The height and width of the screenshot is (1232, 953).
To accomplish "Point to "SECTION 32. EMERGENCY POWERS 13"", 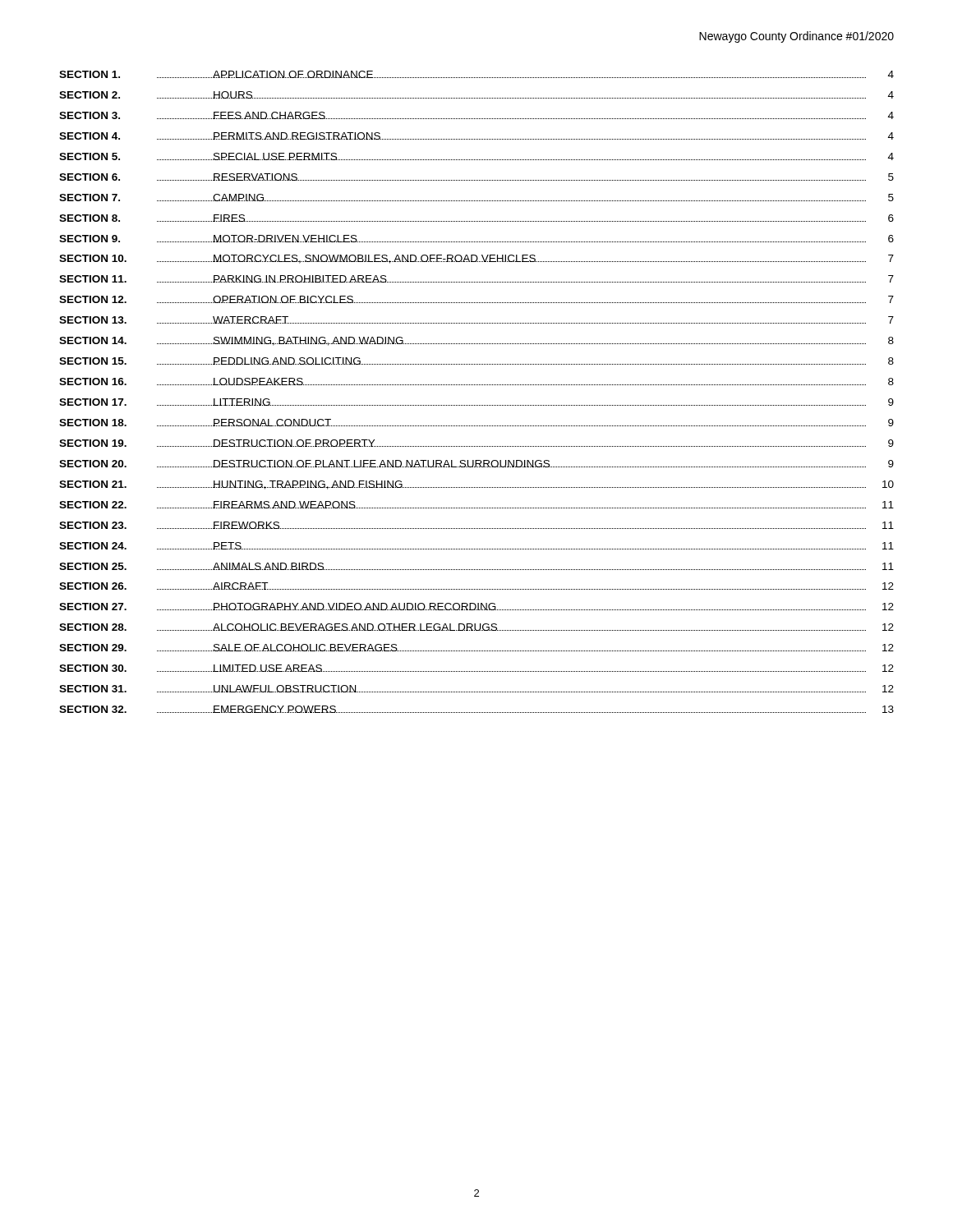I will [x=476, y=710].
